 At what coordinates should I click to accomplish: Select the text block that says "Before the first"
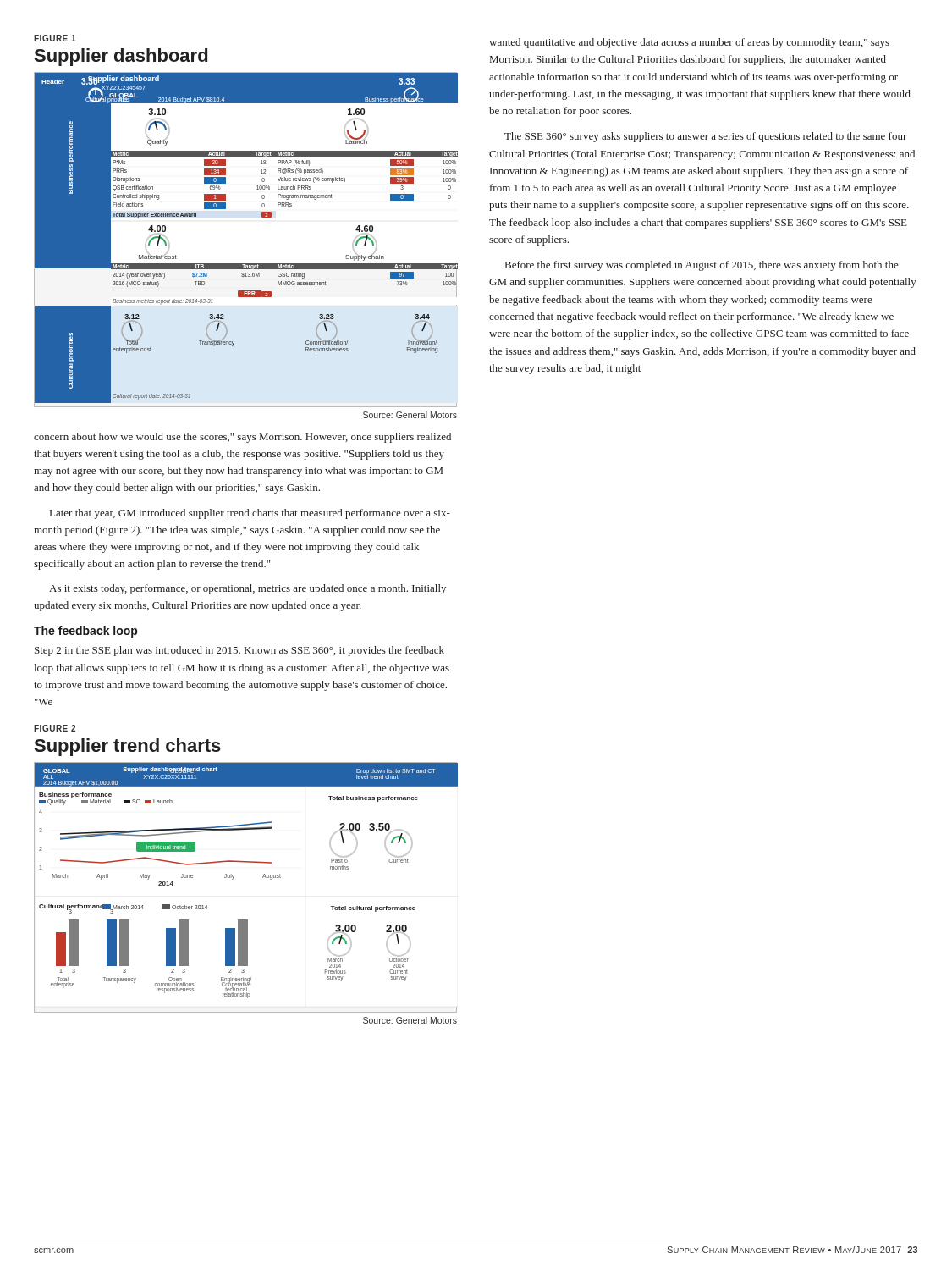[x=703, y=316]
